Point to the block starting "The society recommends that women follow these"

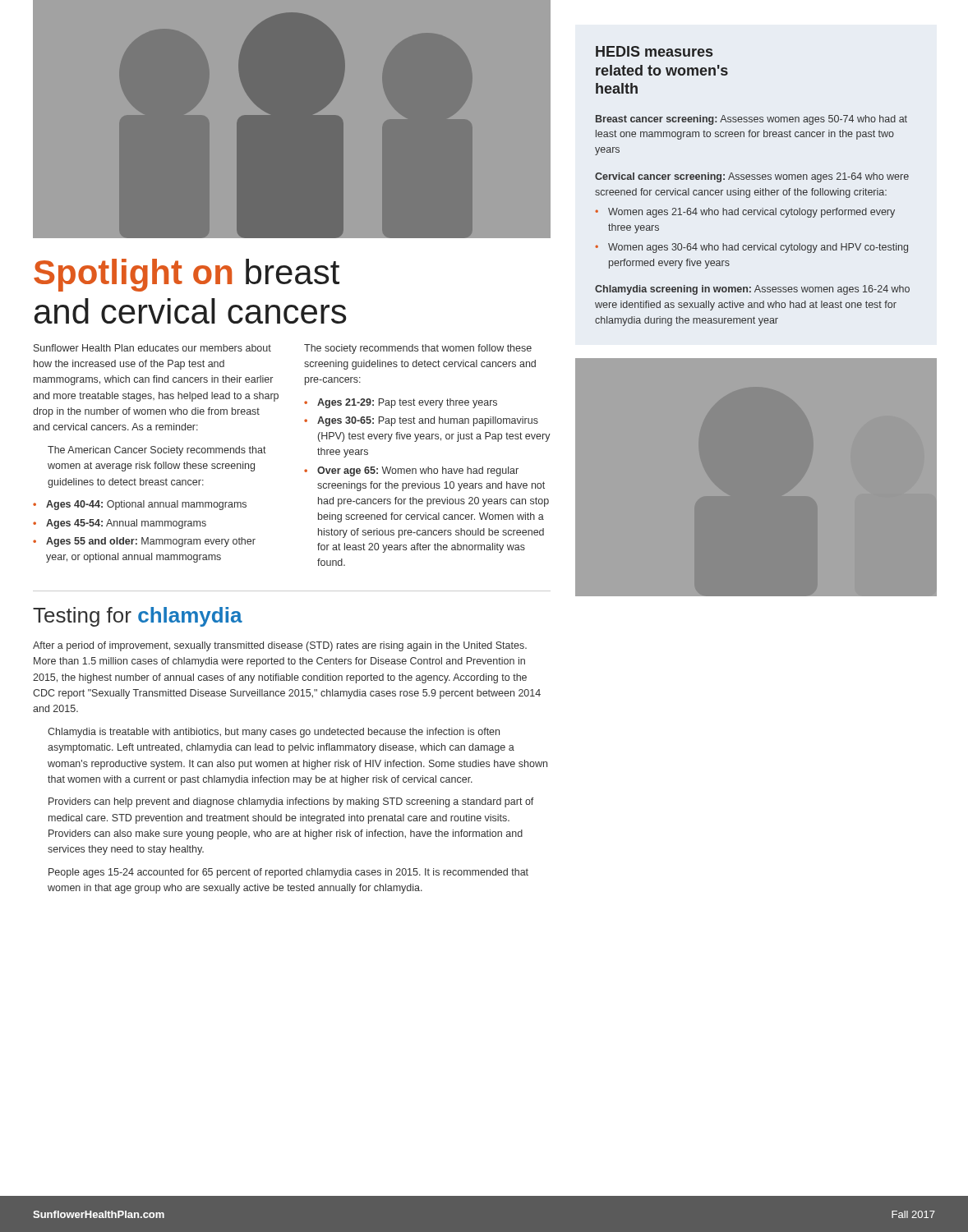coord(427,364)
